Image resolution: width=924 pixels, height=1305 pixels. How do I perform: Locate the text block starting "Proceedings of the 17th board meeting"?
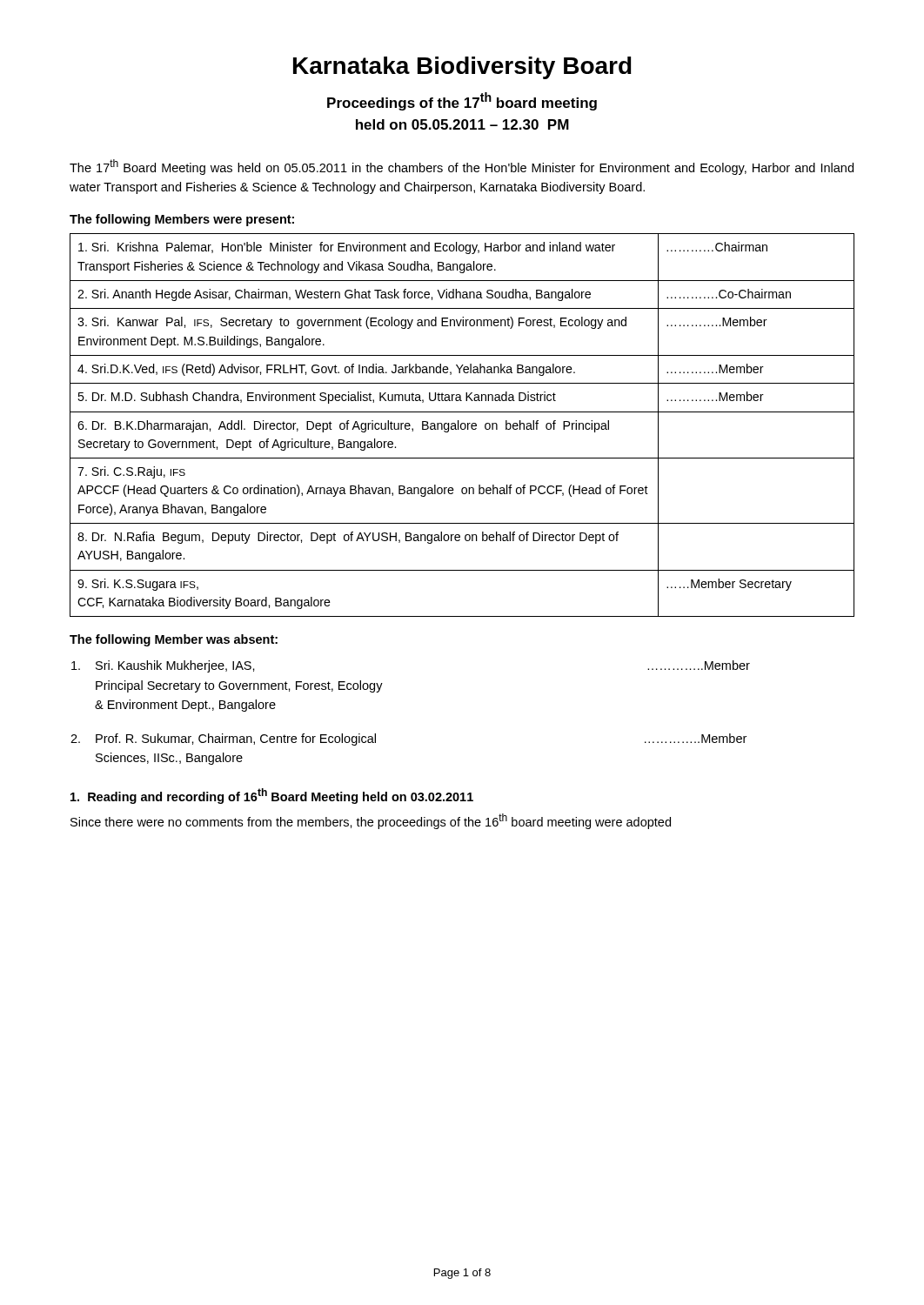coord(462,112)
